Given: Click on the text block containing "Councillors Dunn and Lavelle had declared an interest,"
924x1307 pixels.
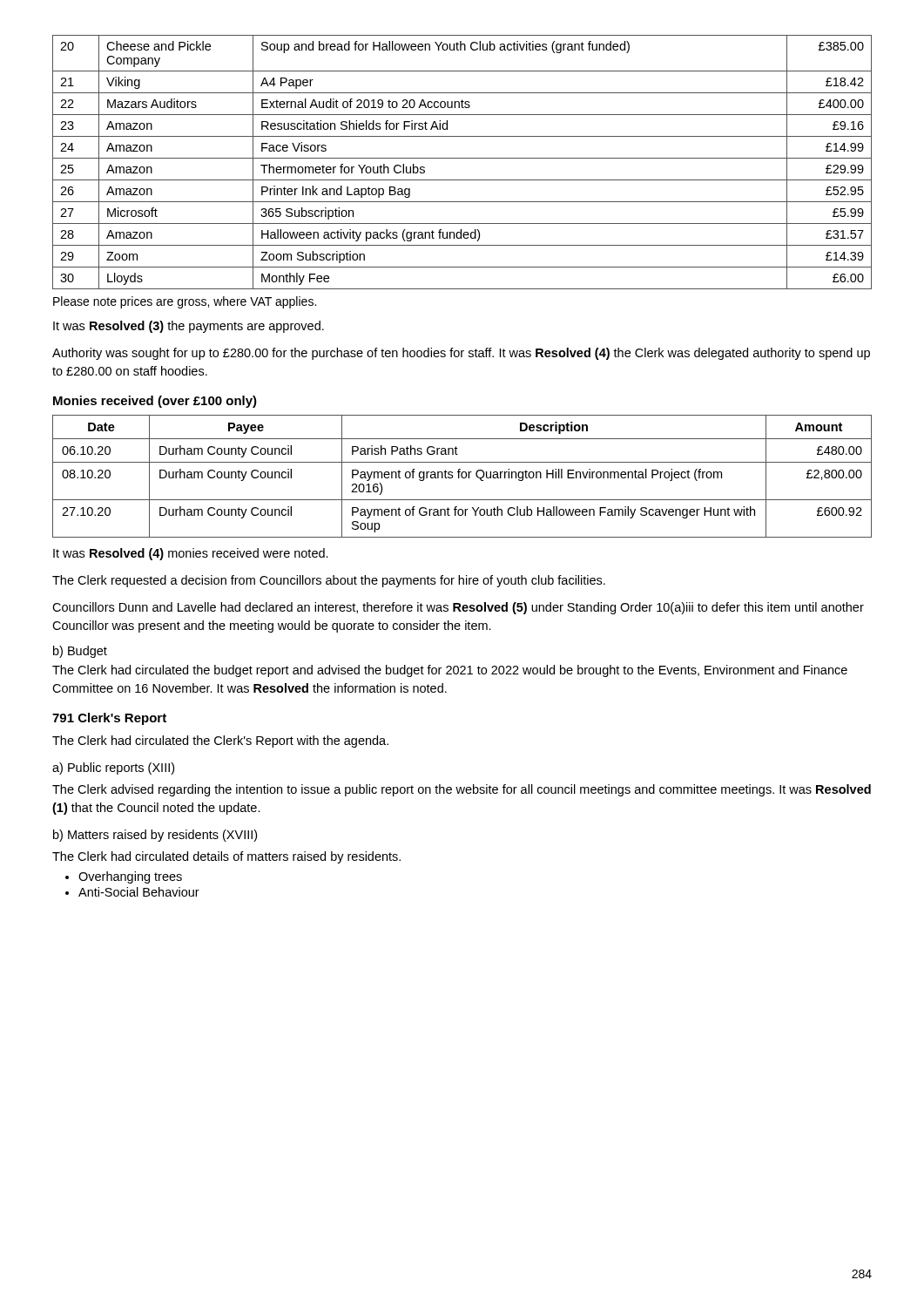Looking at the screenshot, I should 458,617.
